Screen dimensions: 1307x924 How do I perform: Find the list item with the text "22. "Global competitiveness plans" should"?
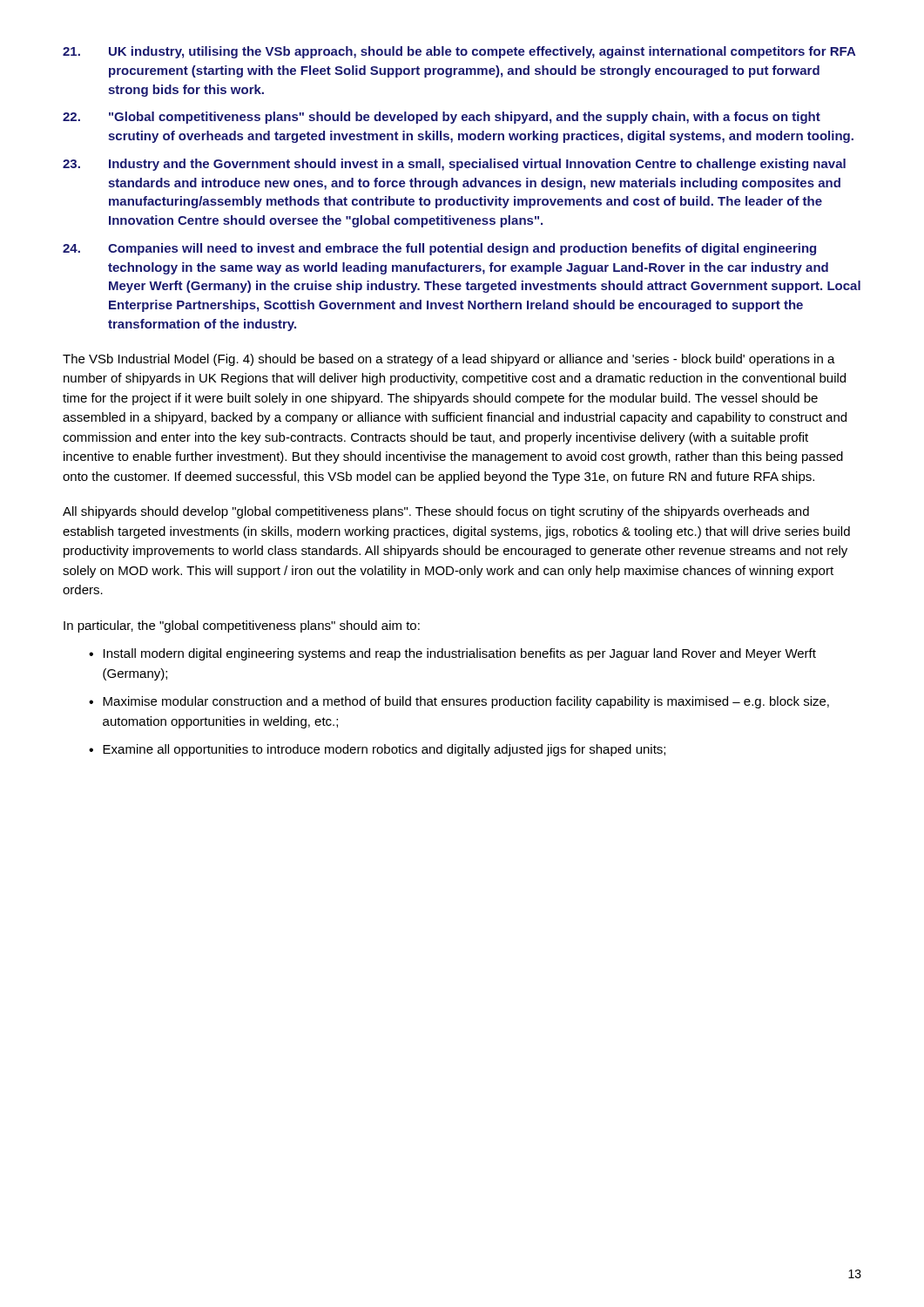click(462, 126)
